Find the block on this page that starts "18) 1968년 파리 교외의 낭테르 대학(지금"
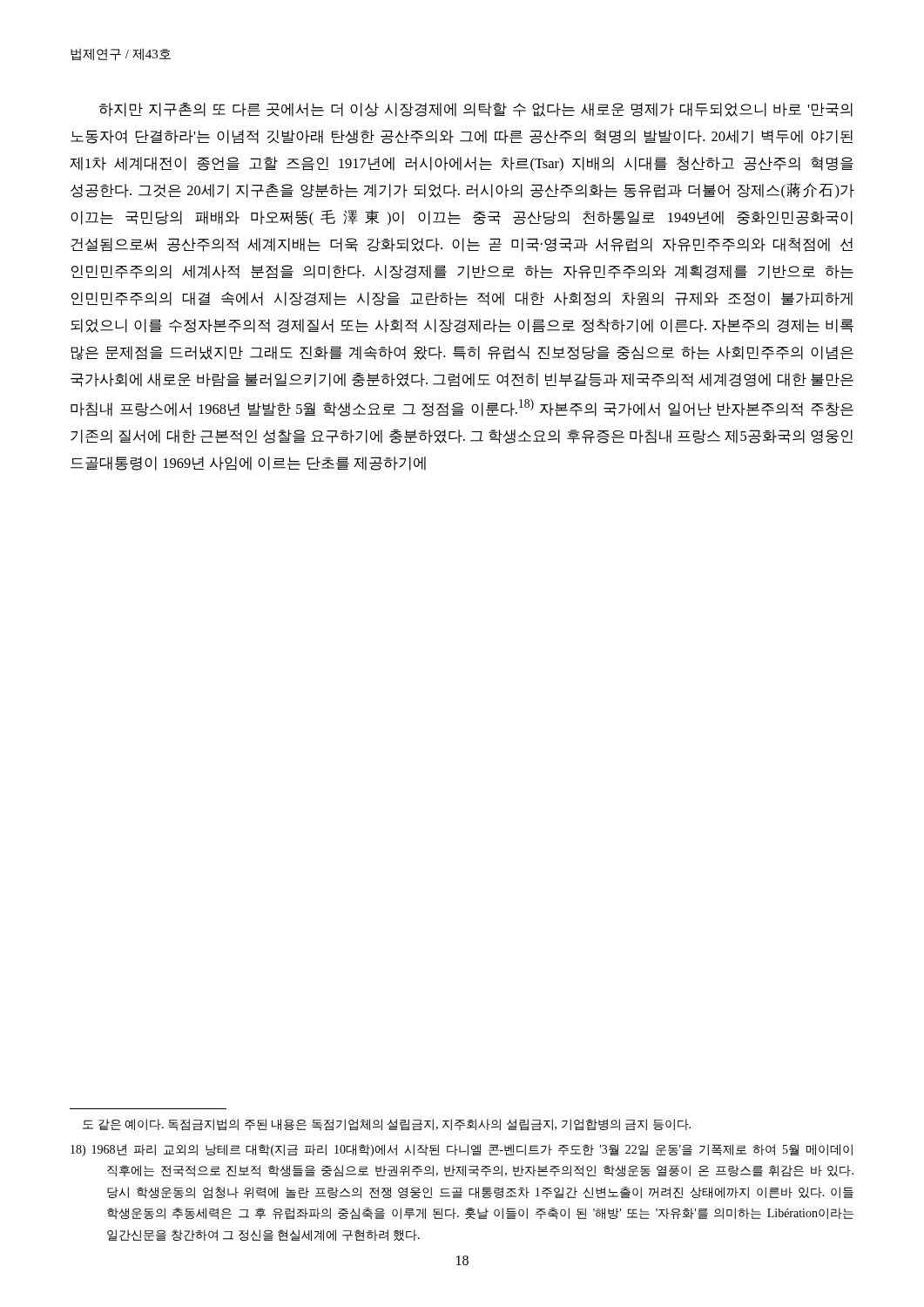The width and height of the screenshot is (924, 1307). pyautogui.click(x=462, y=1192)
